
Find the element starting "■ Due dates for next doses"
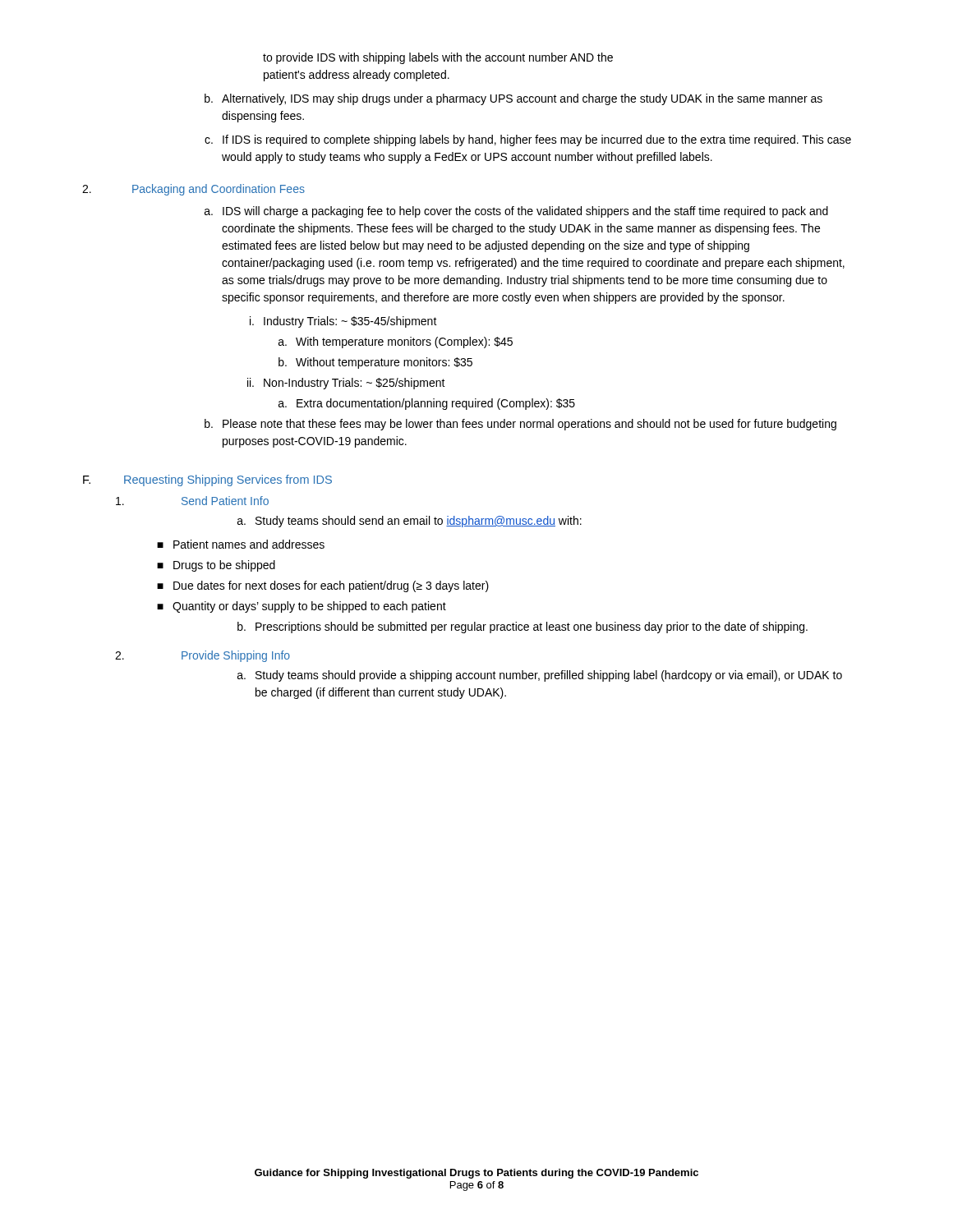pos(323,586)
